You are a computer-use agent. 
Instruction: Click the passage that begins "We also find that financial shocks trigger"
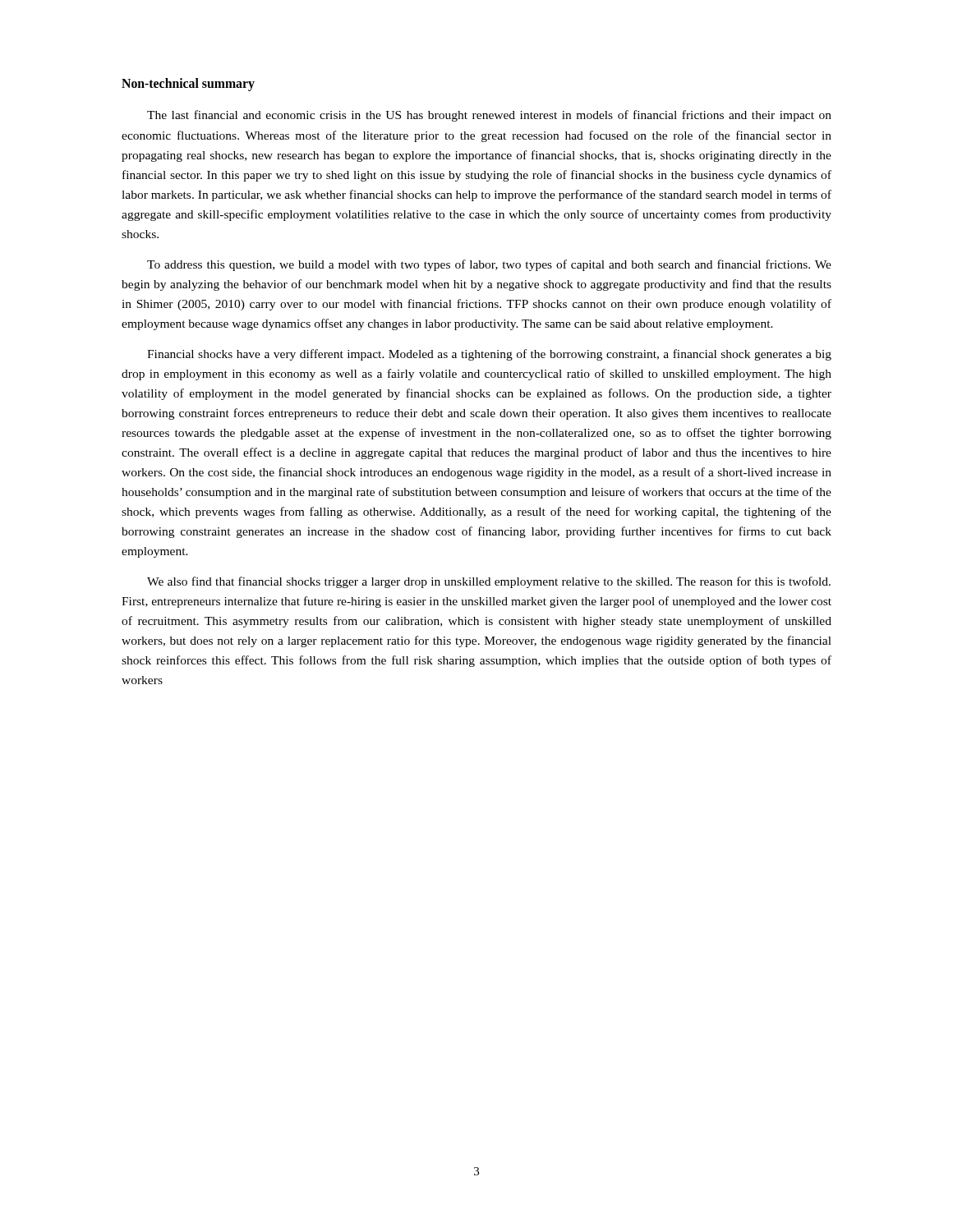476,630
